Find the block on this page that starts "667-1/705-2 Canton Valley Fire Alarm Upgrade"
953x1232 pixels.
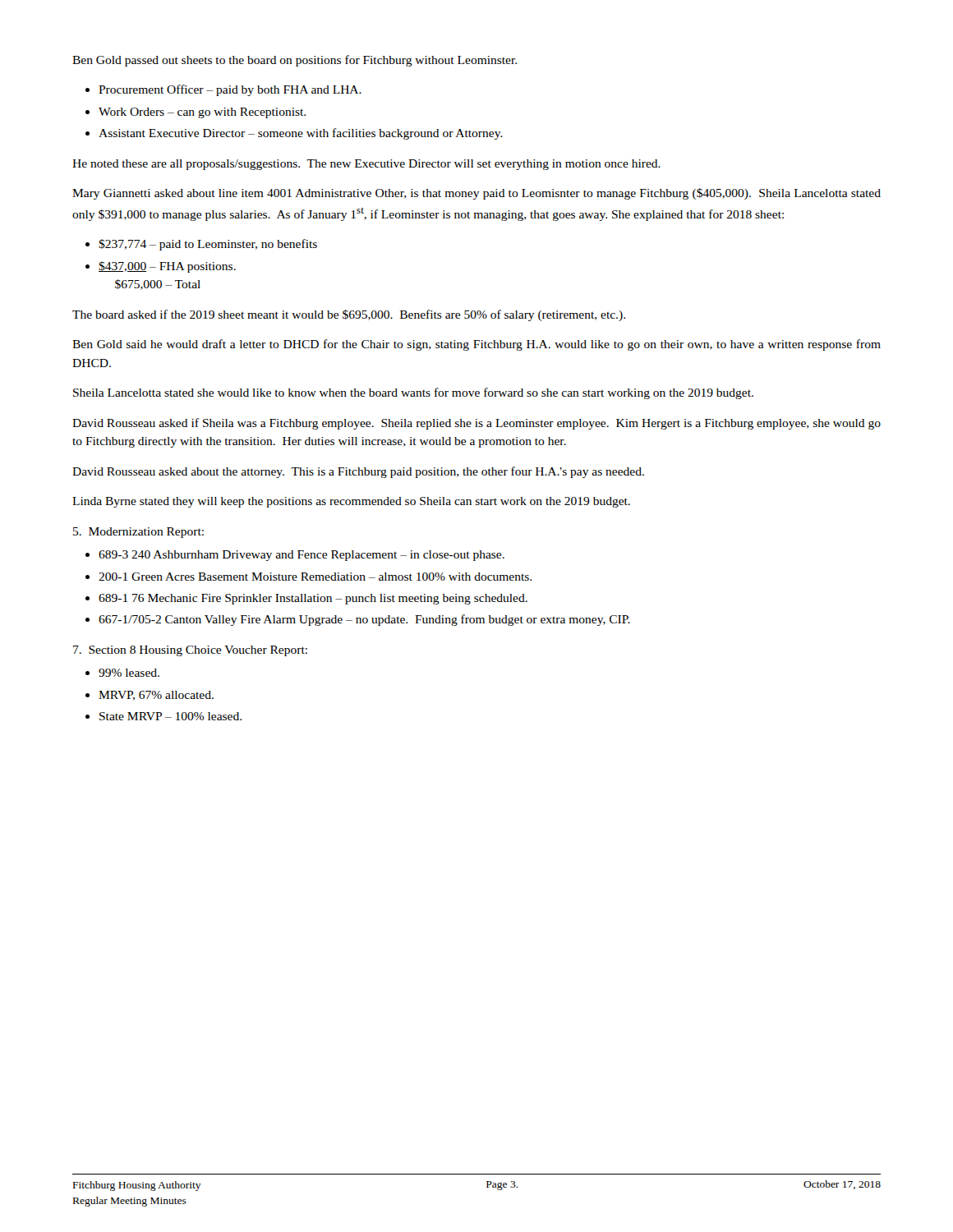pos(490,620)
